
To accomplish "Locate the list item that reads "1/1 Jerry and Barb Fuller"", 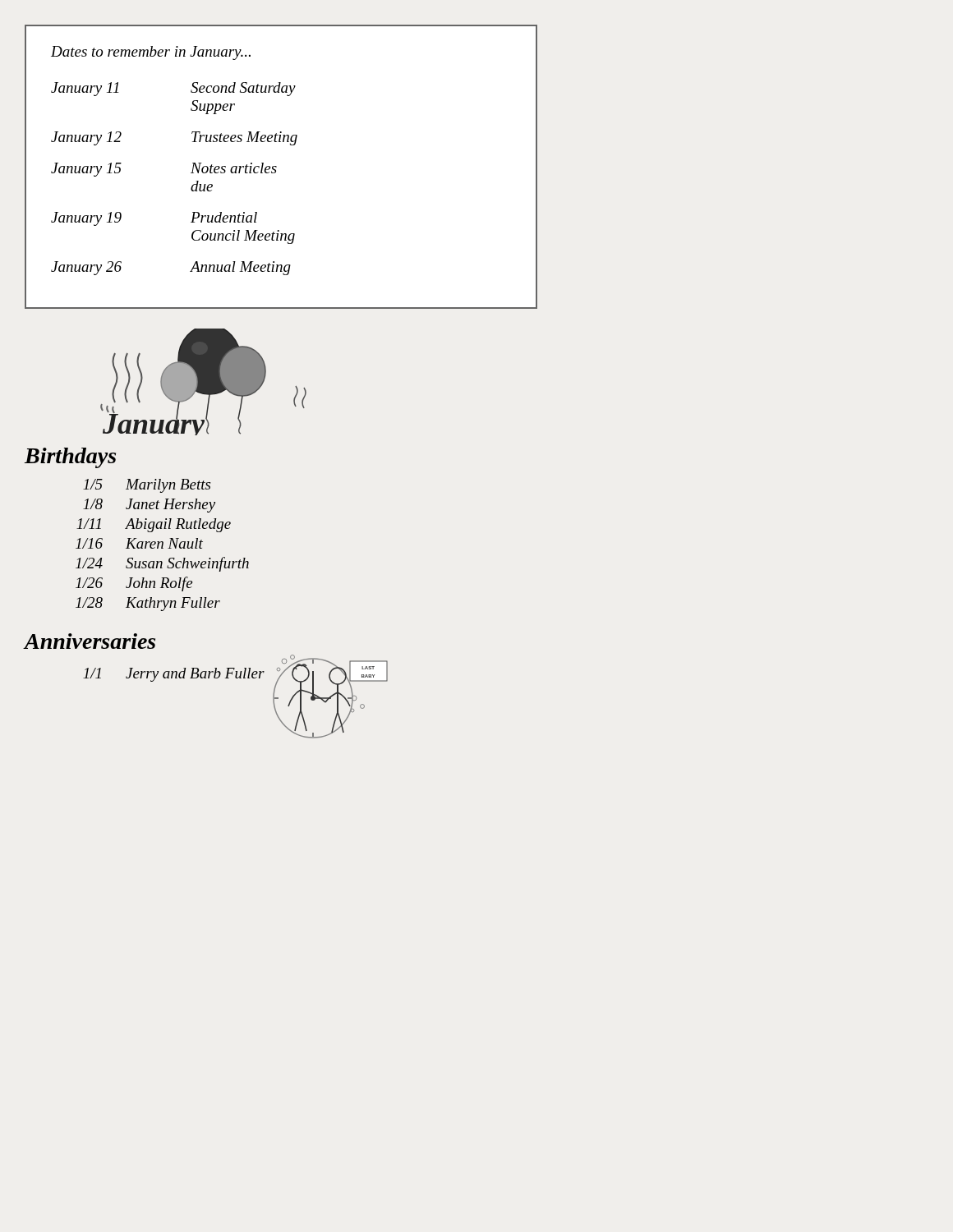I will 157,673.
